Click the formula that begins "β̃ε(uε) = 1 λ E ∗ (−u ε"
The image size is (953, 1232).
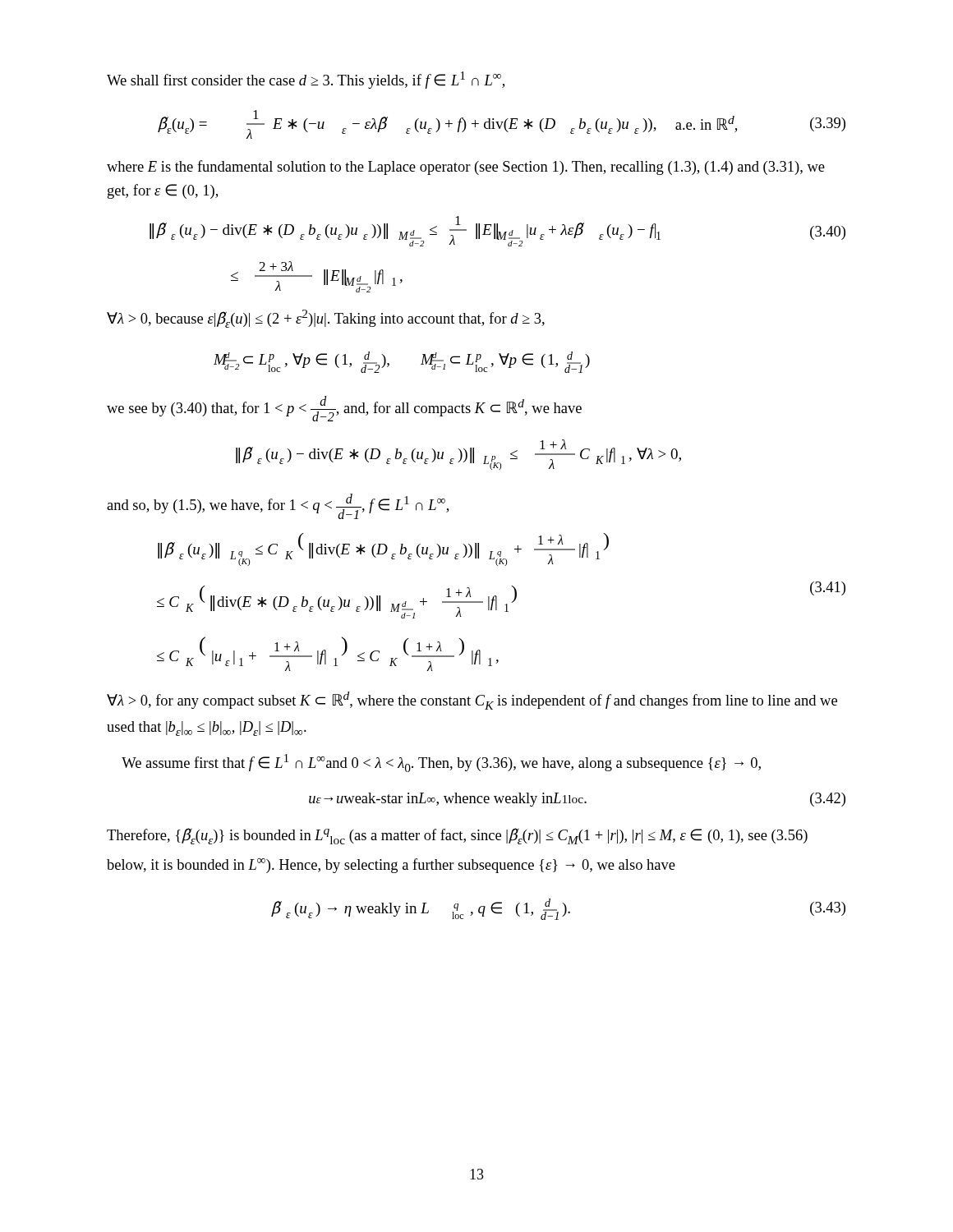coord(476,124)
